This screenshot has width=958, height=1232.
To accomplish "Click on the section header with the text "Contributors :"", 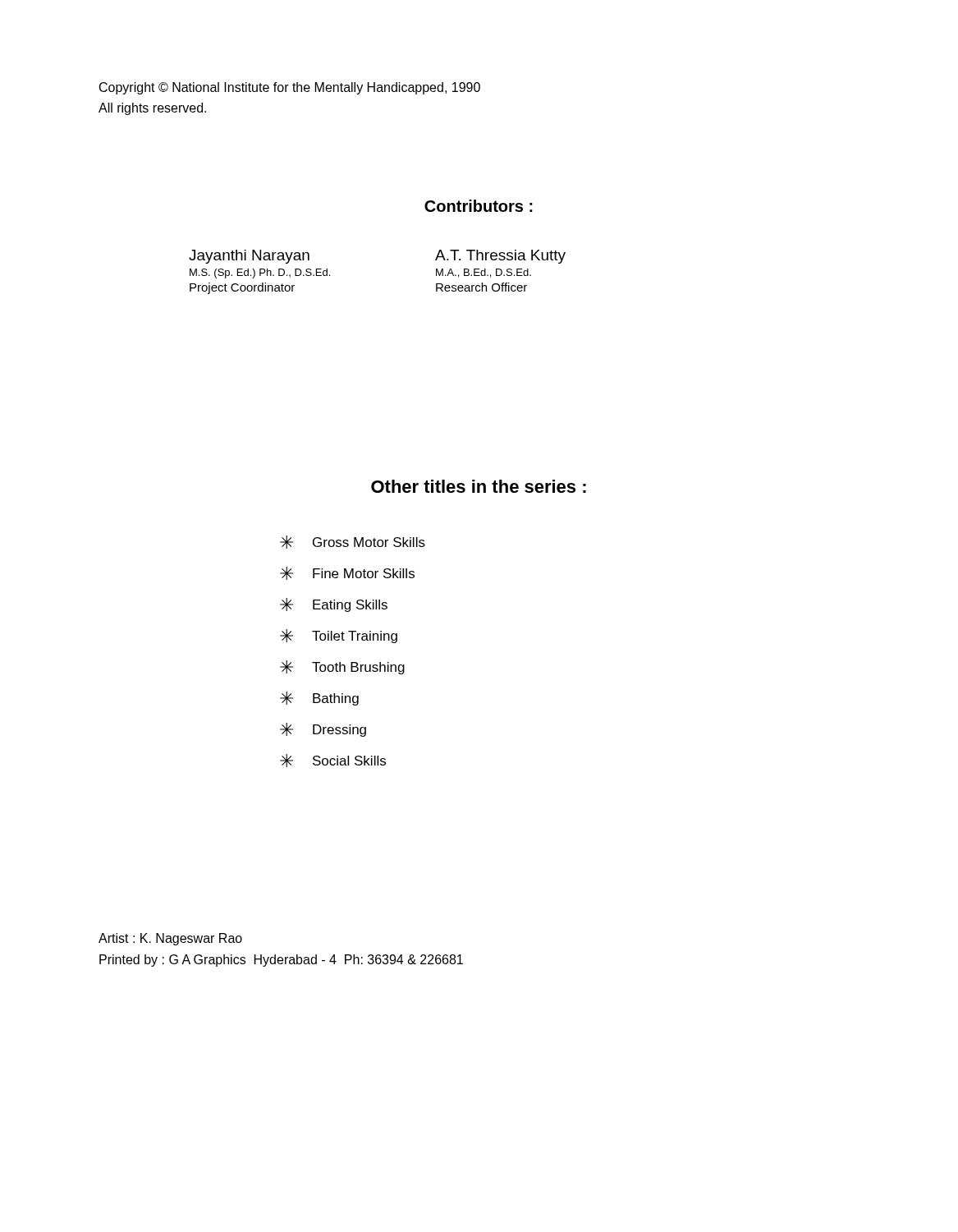I will tap(479, 206).
